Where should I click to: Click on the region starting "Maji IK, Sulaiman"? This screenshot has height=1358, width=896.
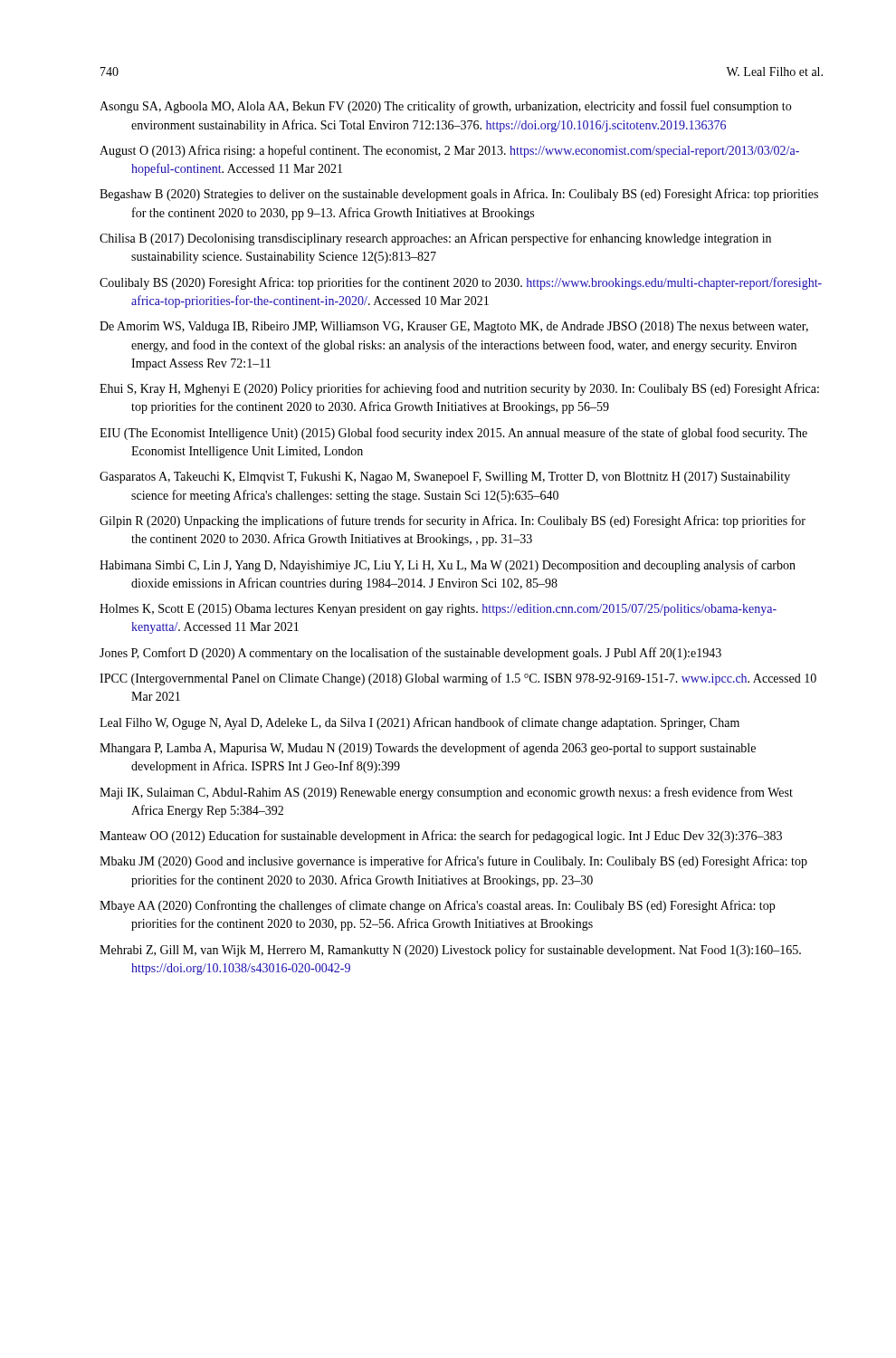tap(446, 801)
